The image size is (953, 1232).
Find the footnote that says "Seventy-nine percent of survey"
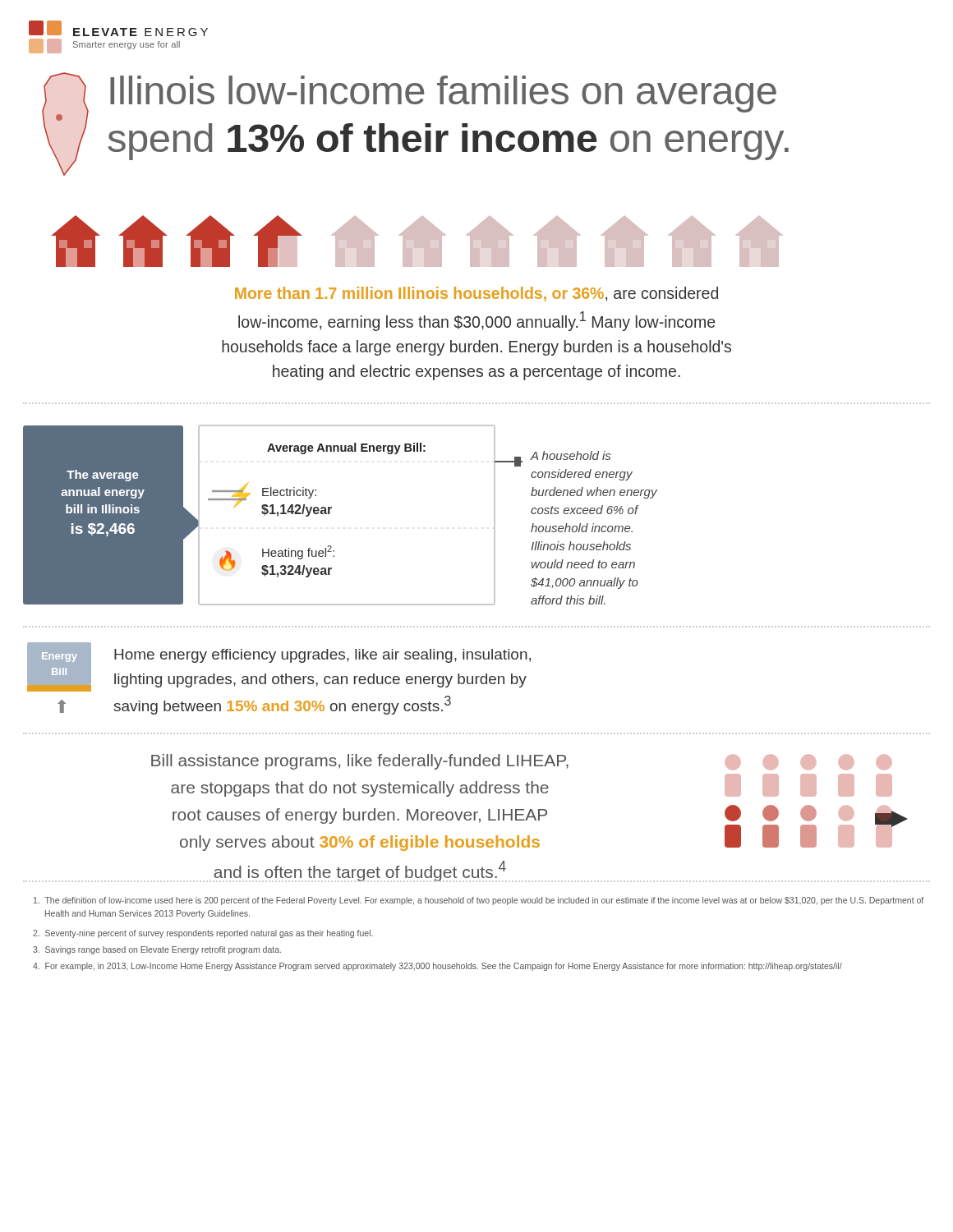[203, 933]
